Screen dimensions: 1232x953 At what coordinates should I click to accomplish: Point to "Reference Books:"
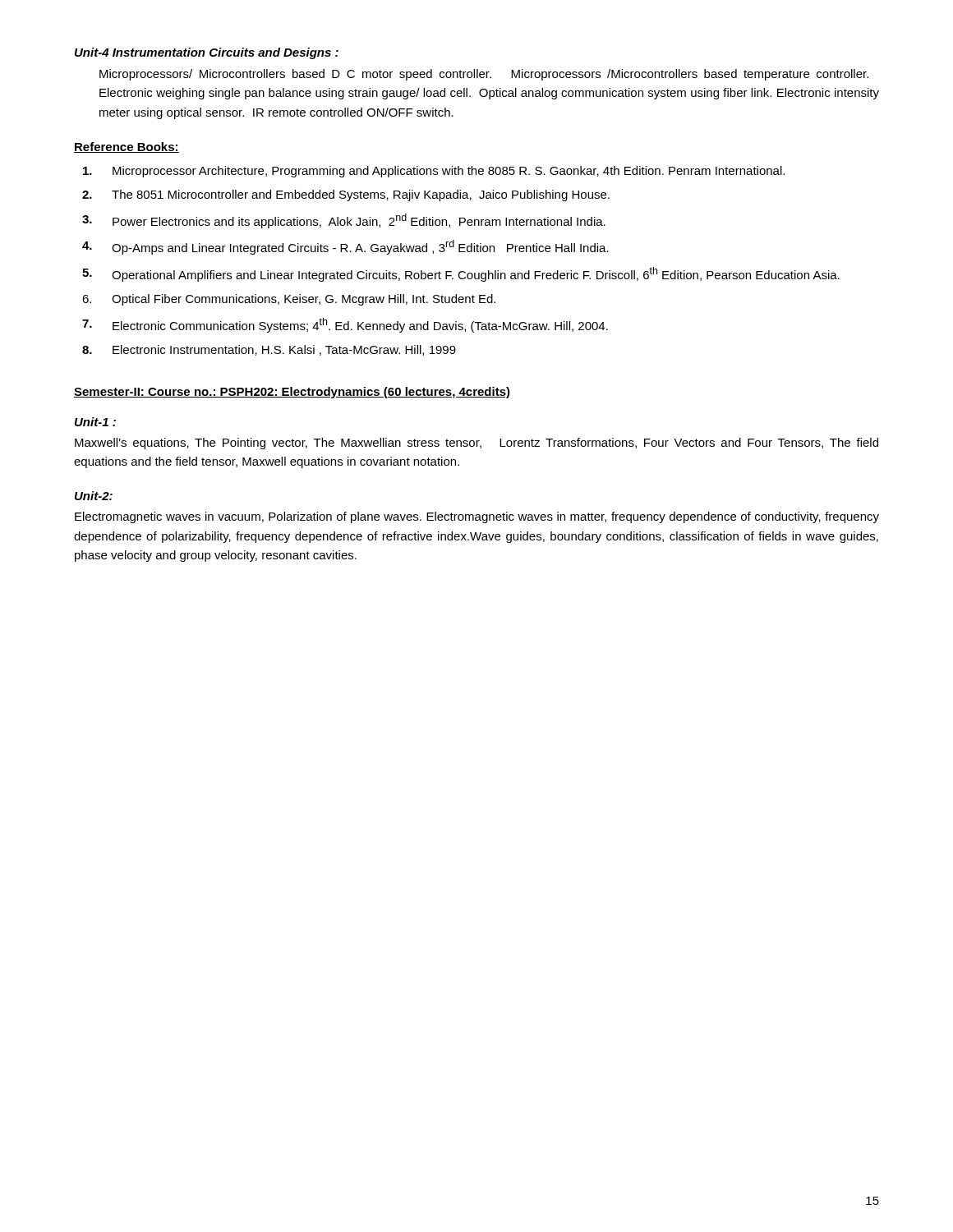(x=126, y=146)
